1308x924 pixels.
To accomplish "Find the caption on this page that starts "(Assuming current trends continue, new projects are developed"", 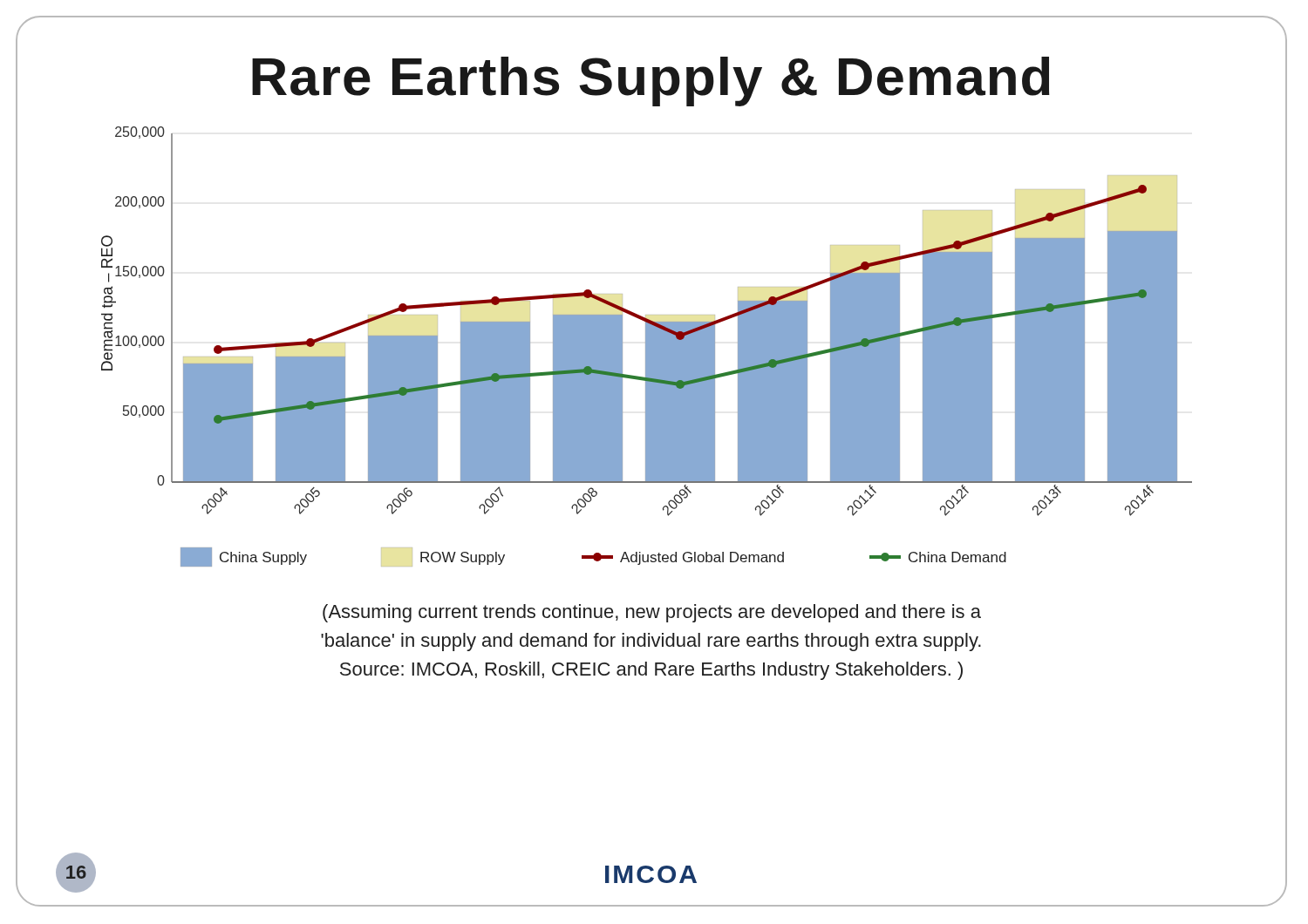I will [x=651, y=640].
